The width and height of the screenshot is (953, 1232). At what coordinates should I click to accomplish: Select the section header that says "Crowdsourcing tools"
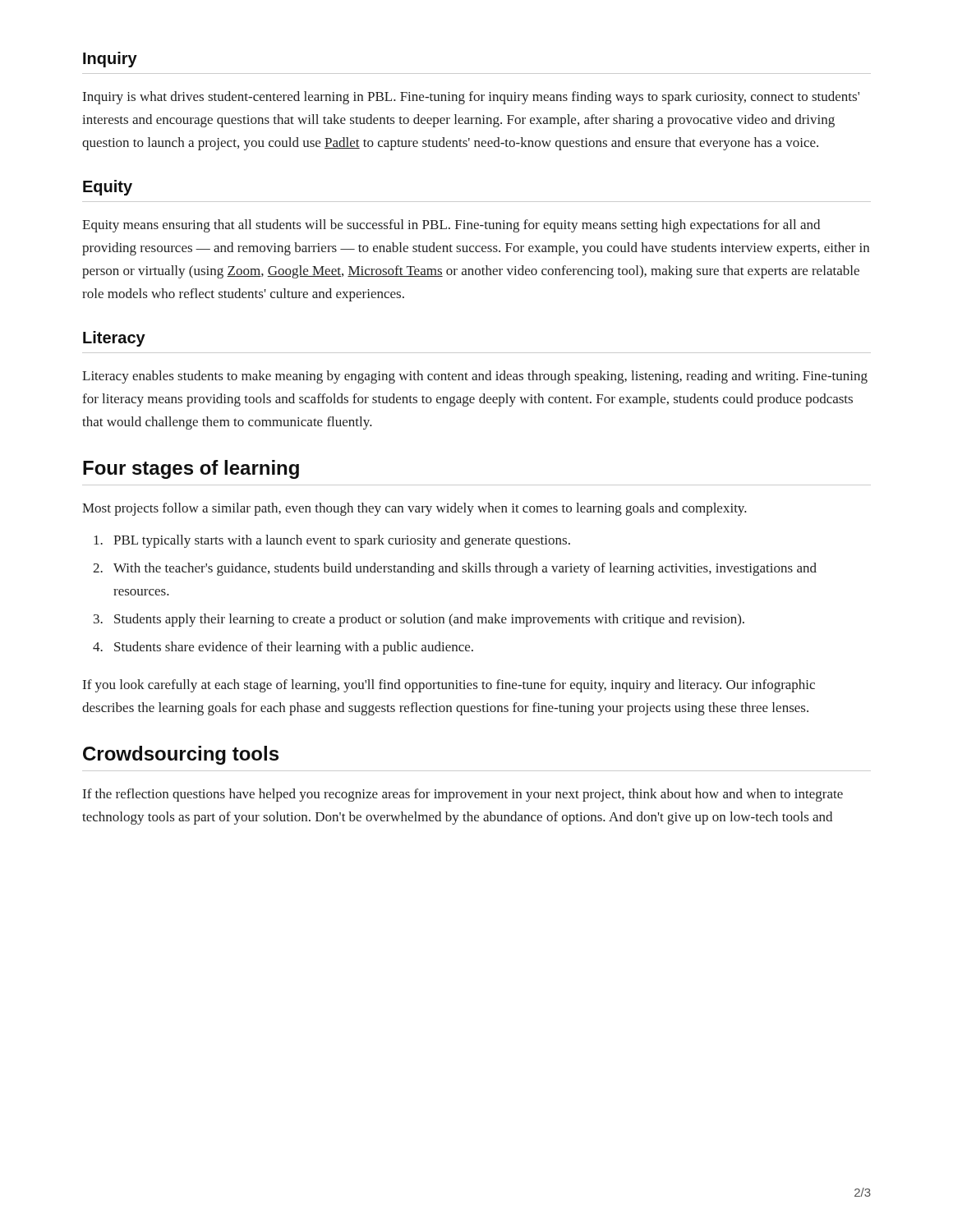click(x=181, y=755)
